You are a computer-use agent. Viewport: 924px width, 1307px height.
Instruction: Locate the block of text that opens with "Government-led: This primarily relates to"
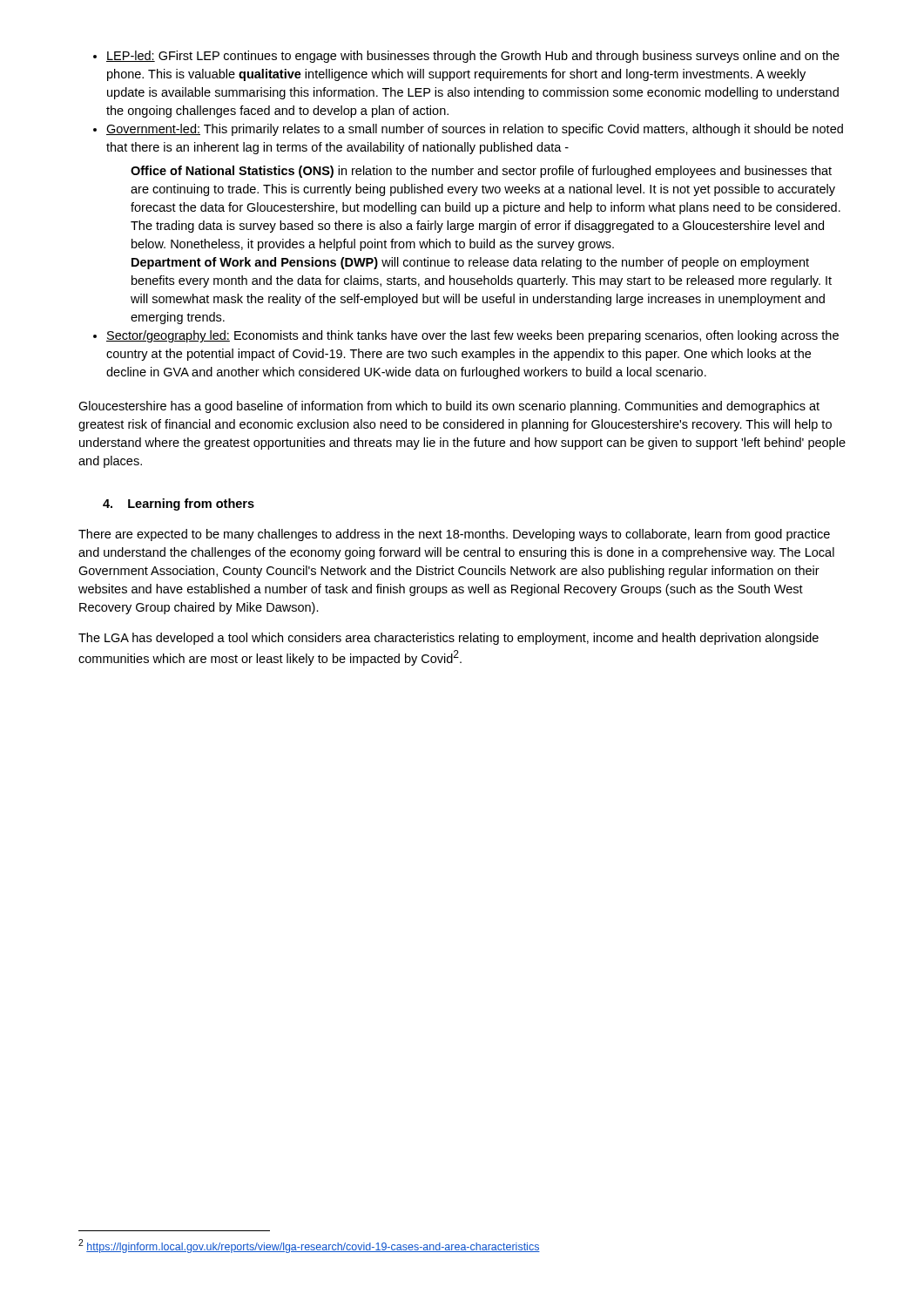click(476, 224)
